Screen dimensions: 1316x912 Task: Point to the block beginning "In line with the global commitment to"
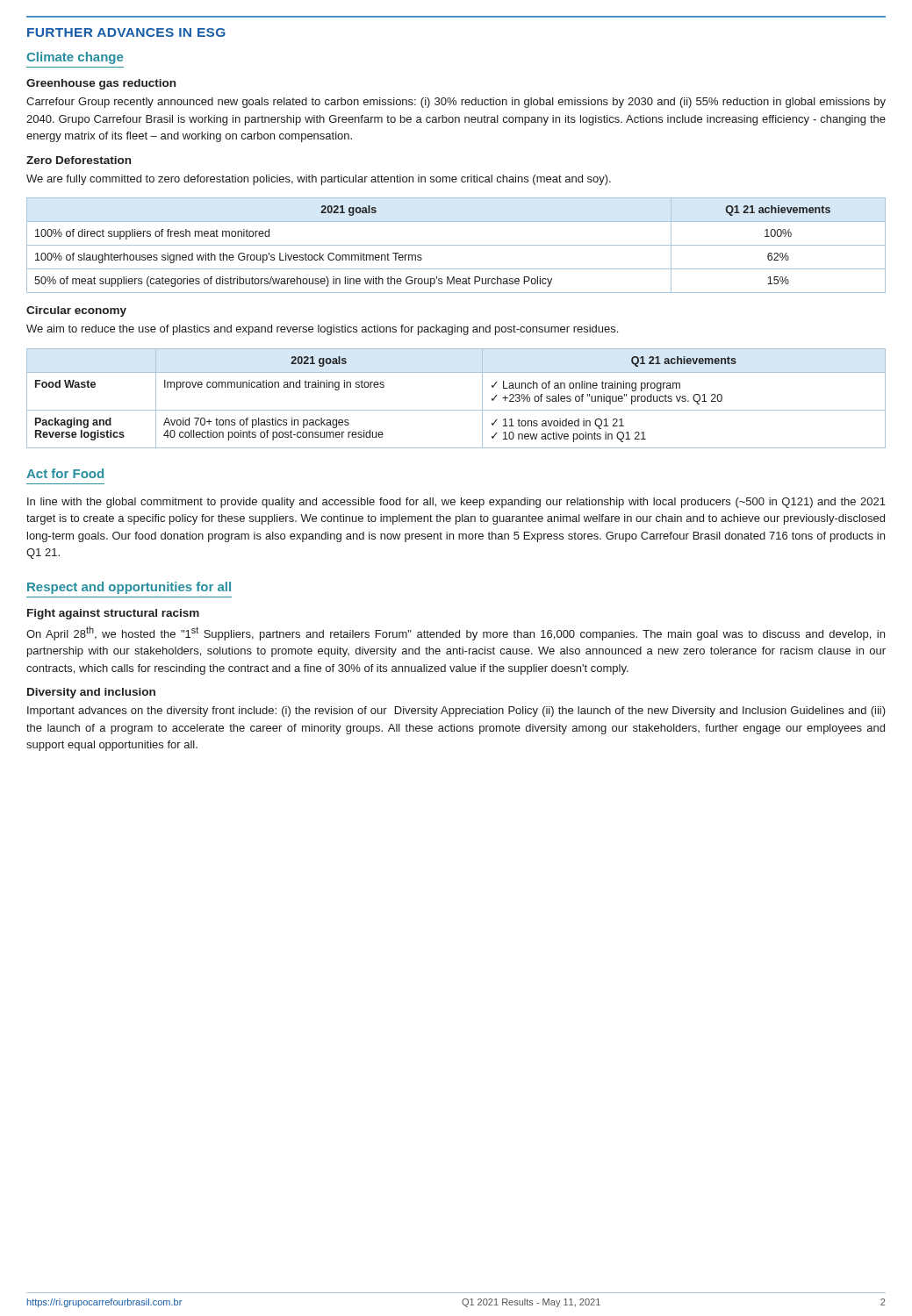tap(456, 527)
